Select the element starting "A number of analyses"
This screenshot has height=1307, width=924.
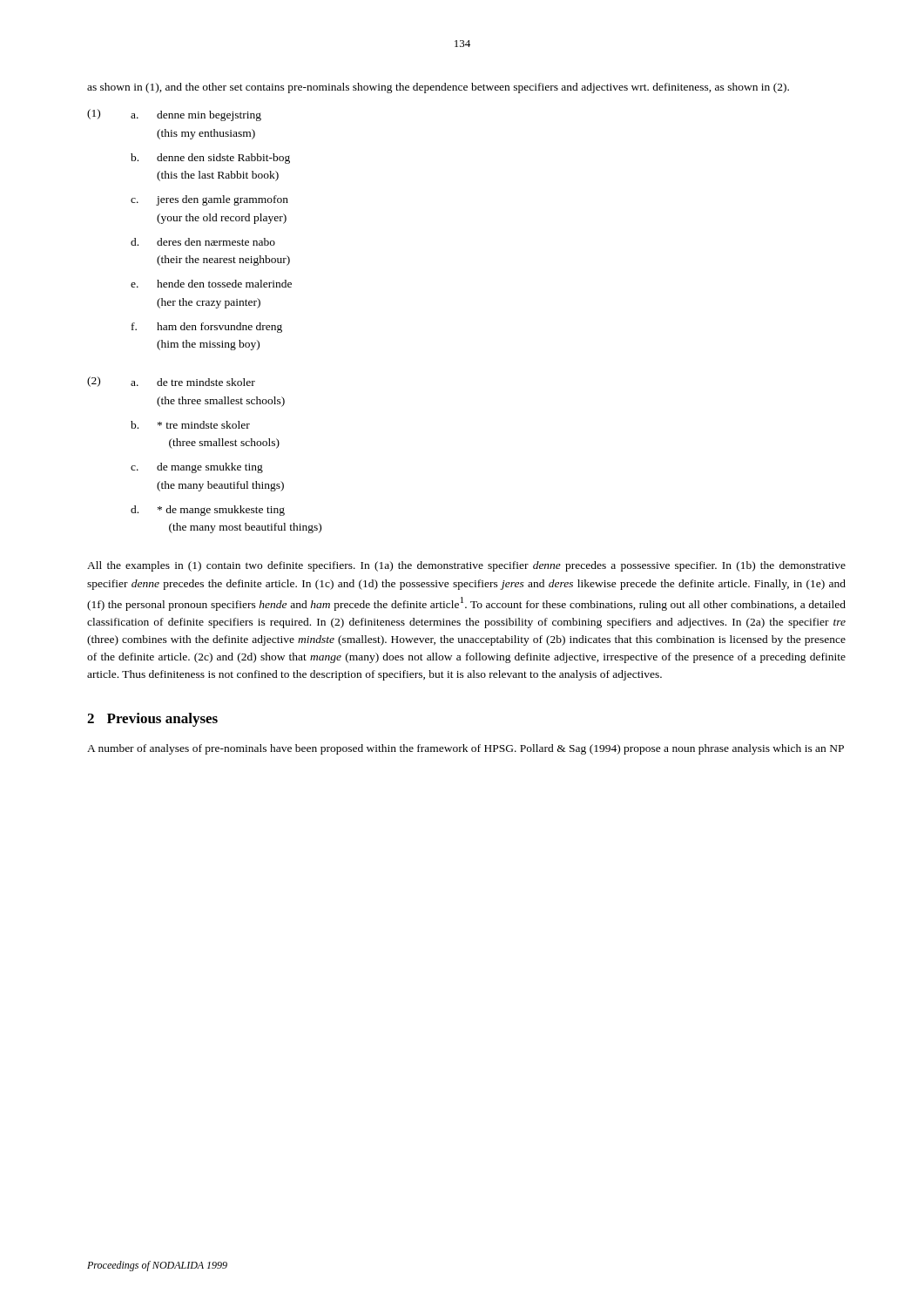(466, 748)
